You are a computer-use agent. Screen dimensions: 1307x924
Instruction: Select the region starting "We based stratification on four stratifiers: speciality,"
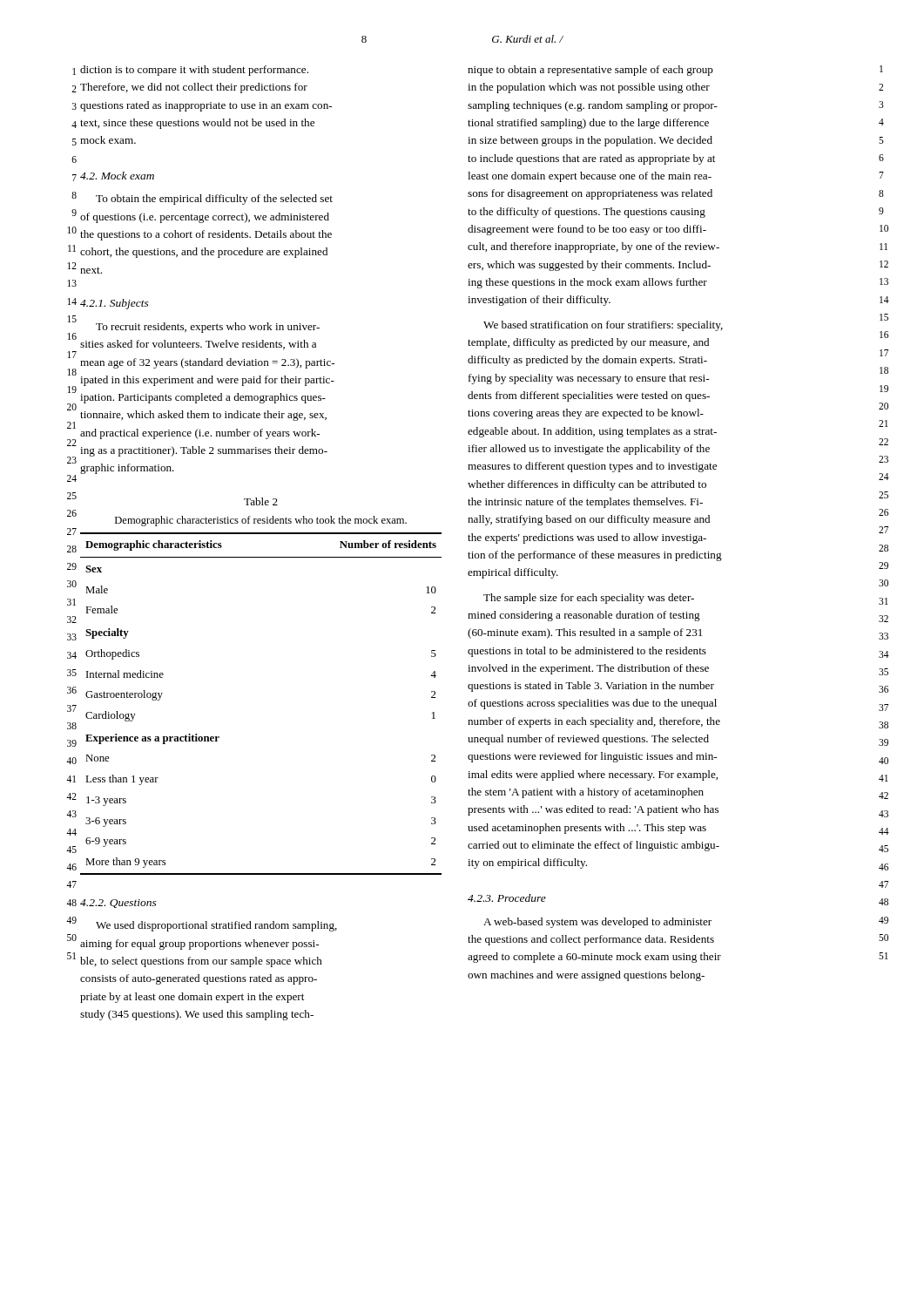click(x=595, y=448)
